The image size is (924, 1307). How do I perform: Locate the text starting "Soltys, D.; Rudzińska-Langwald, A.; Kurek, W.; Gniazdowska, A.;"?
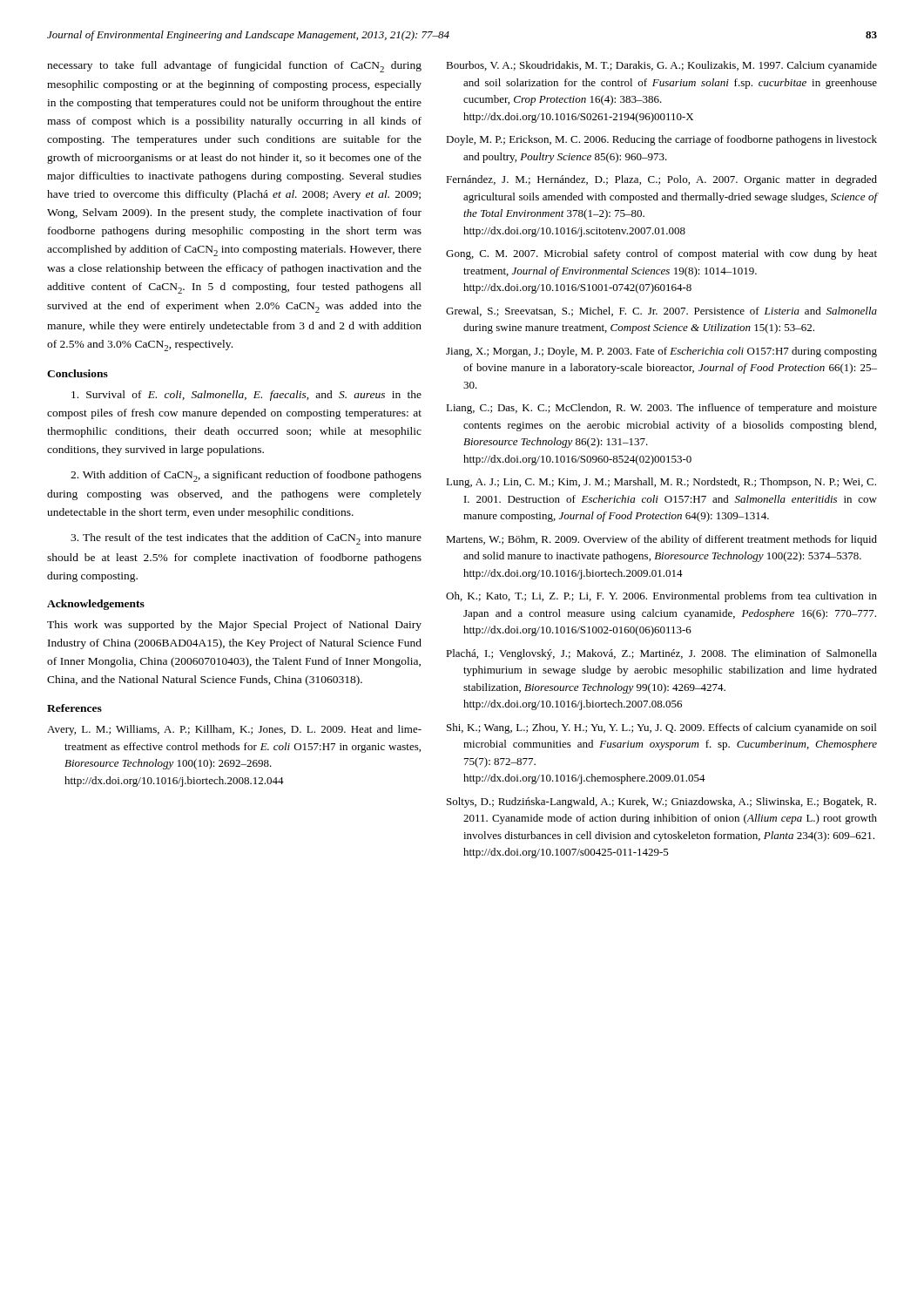tap(661, 826)
